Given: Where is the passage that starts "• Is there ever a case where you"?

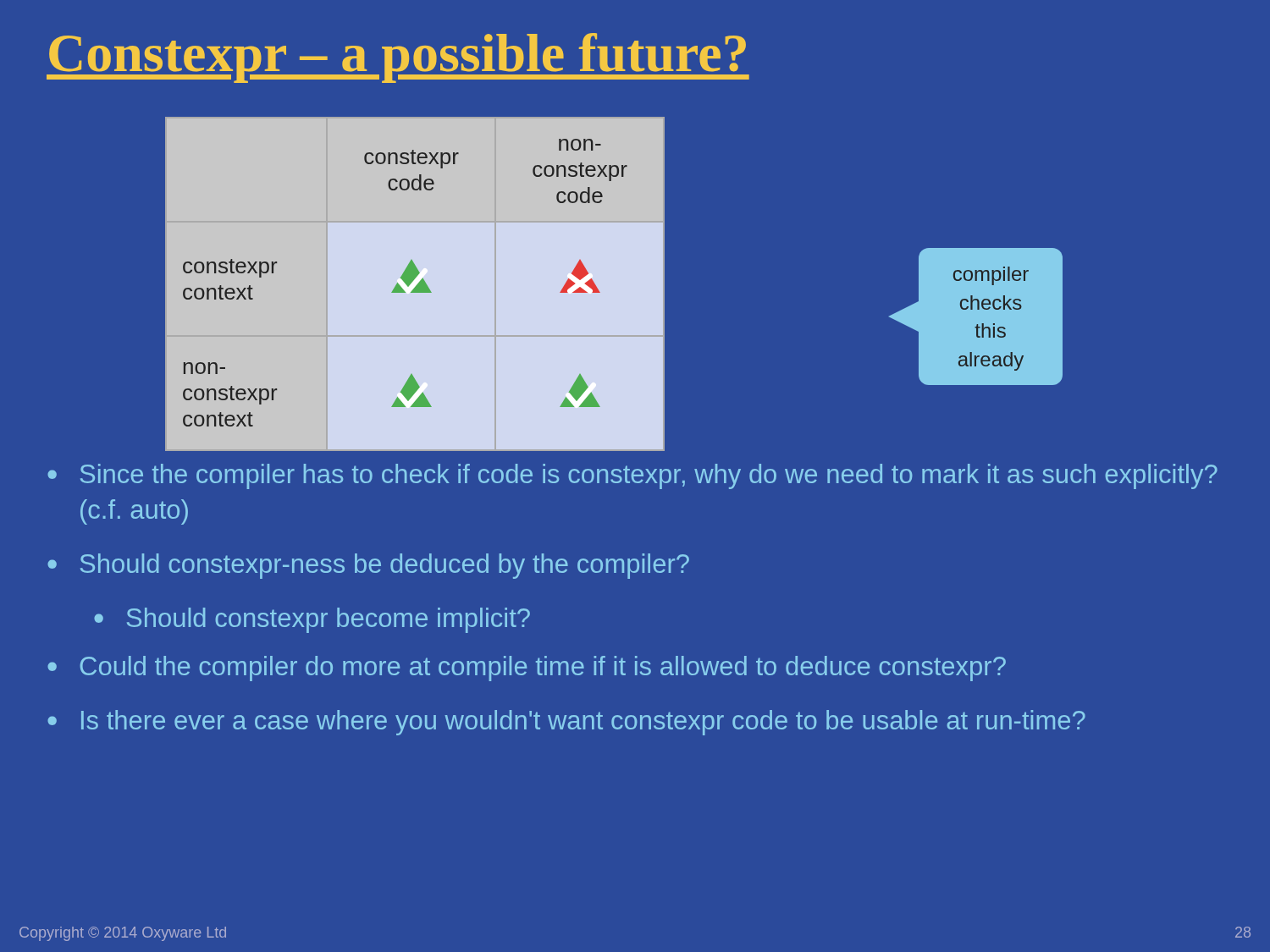Looking at the screenshot, I should [635, 721].
